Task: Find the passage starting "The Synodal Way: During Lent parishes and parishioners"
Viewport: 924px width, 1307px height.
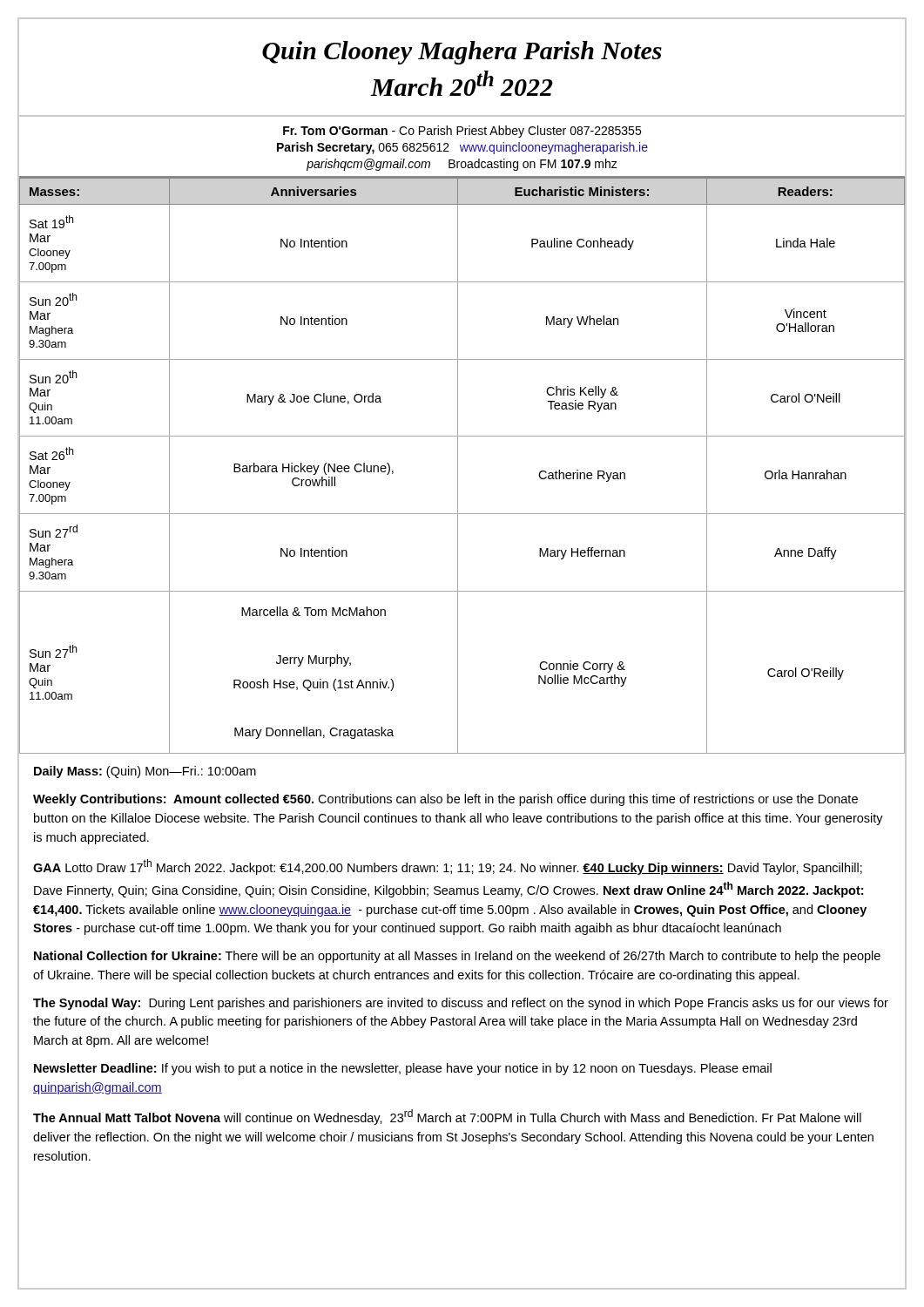Action: coord(461,1021)
